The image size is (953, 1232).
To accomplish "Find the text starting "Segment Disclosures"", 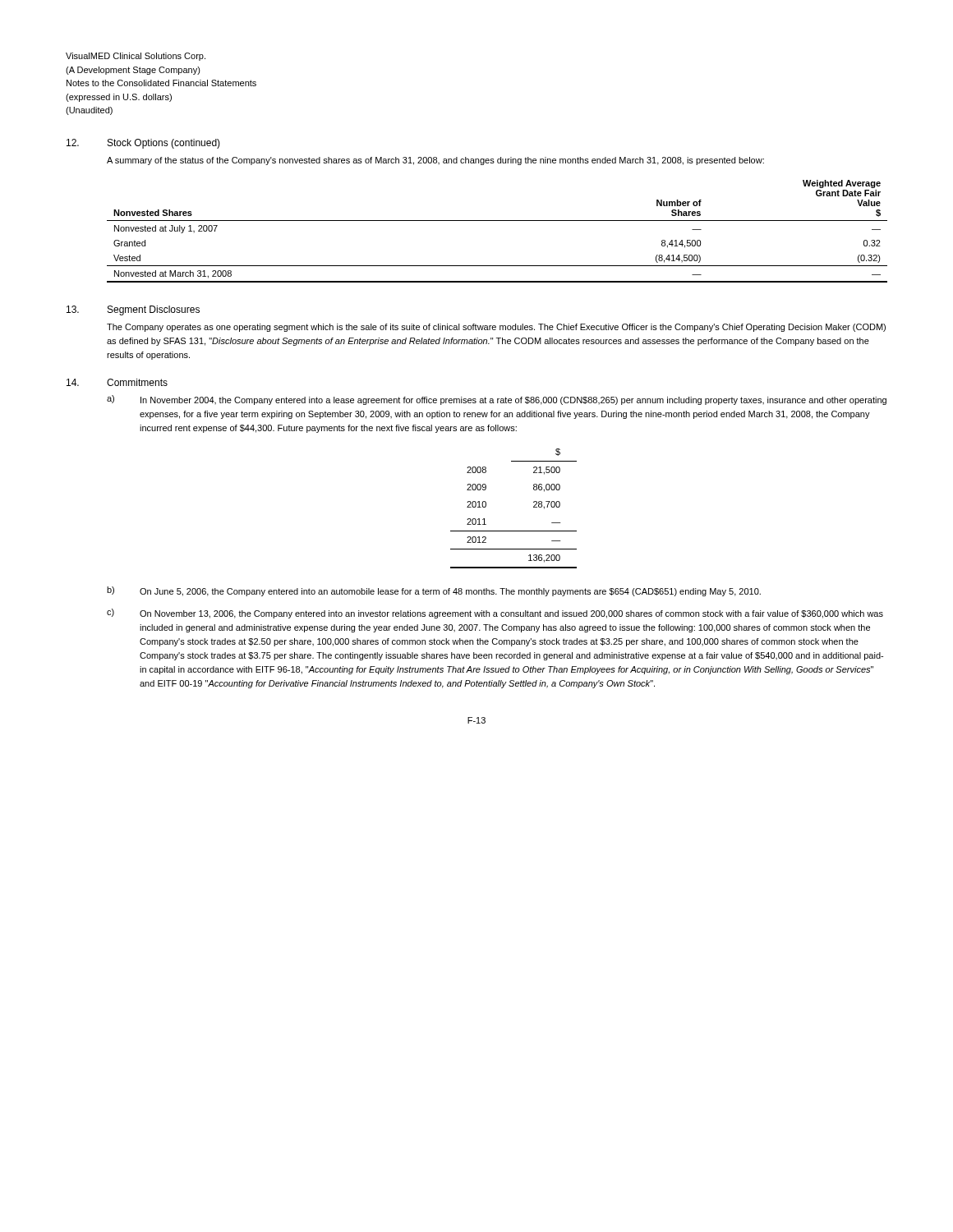I will 153,309.
